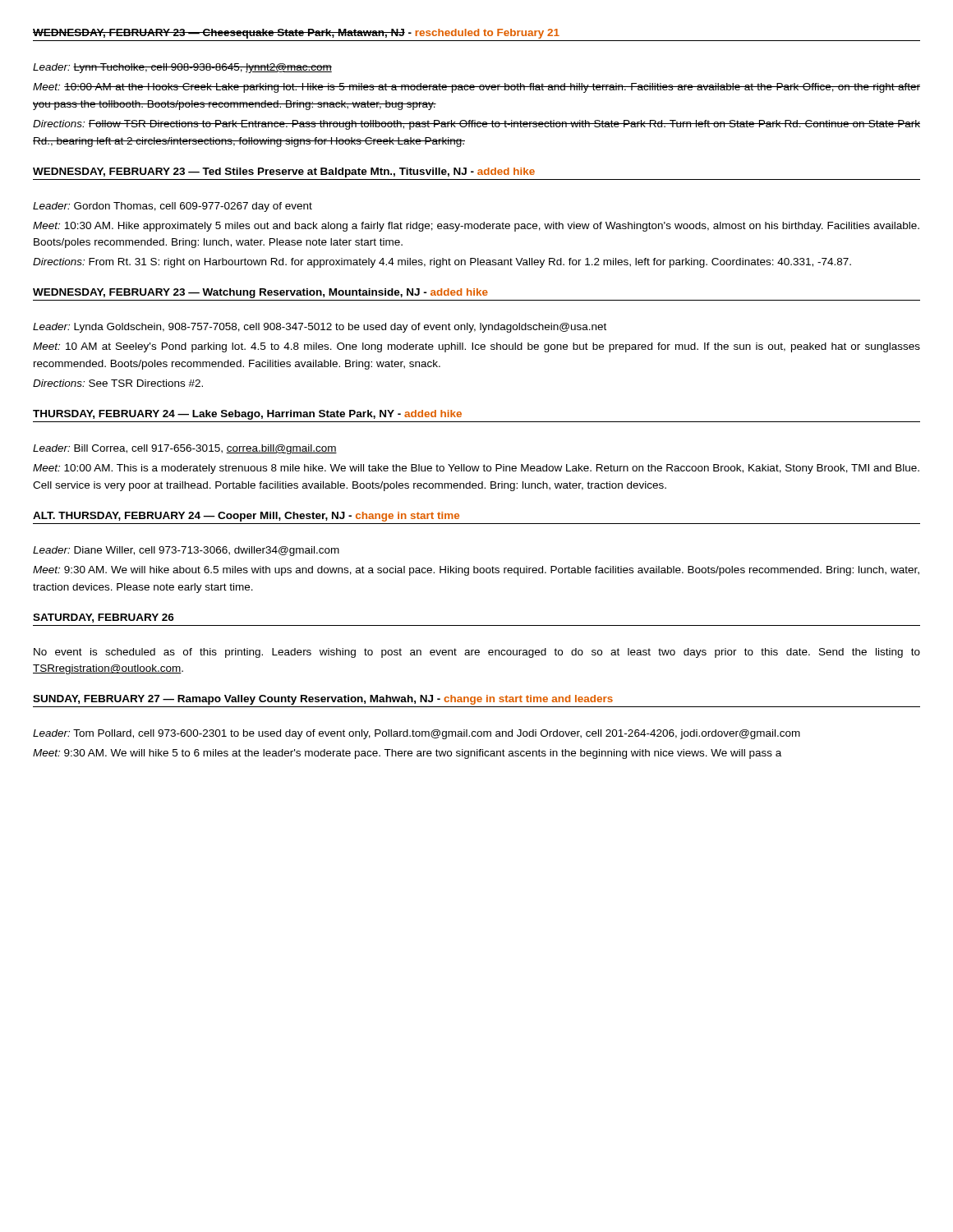The image size is (953, 1232).
Task: Click the section header that begins "ALT. THURSDAY, FEBRUARY 24 —"
Action: (x=476, y=516)
